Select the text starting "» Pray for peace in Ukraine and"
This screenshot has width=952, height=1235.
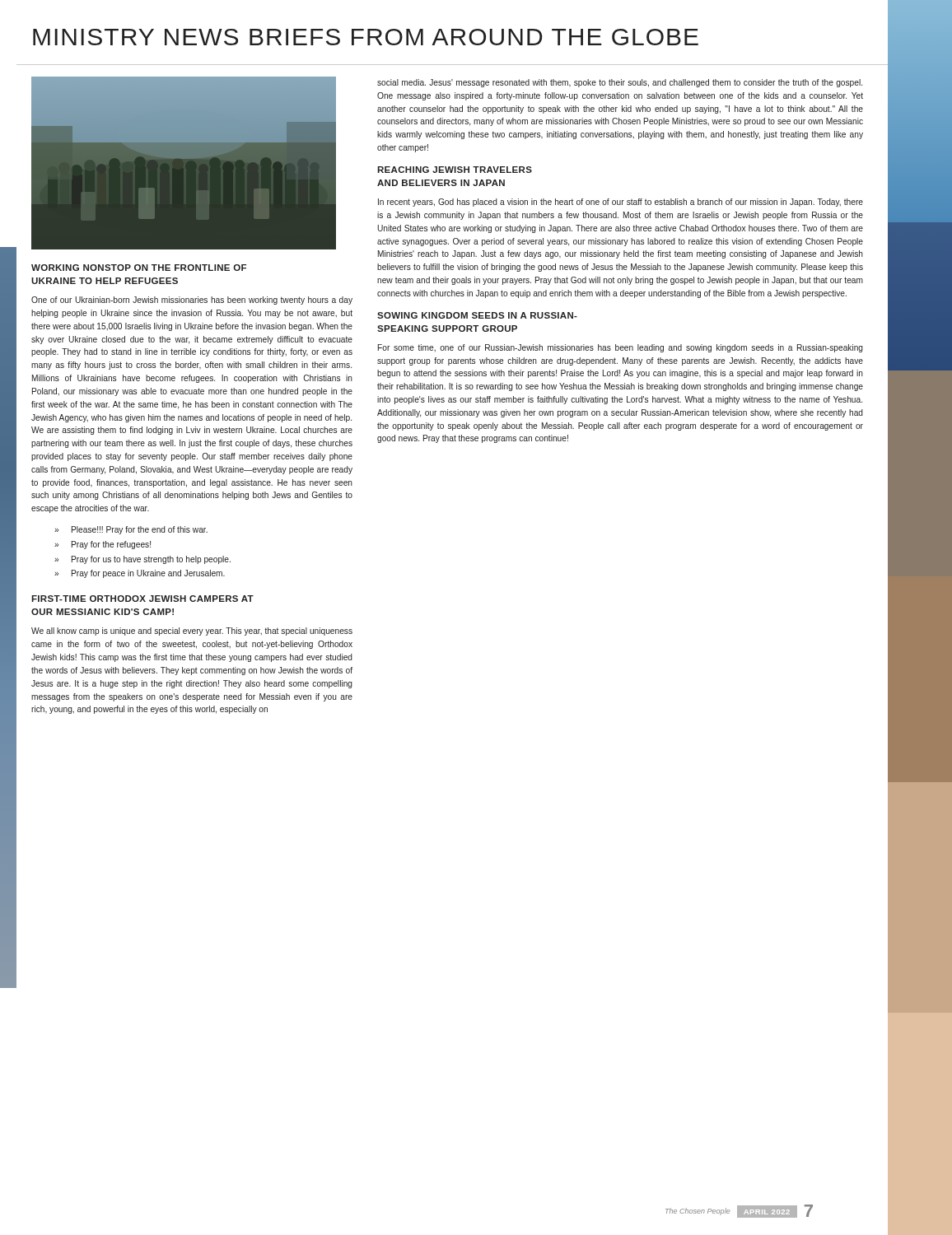click(x=140, y=574)
